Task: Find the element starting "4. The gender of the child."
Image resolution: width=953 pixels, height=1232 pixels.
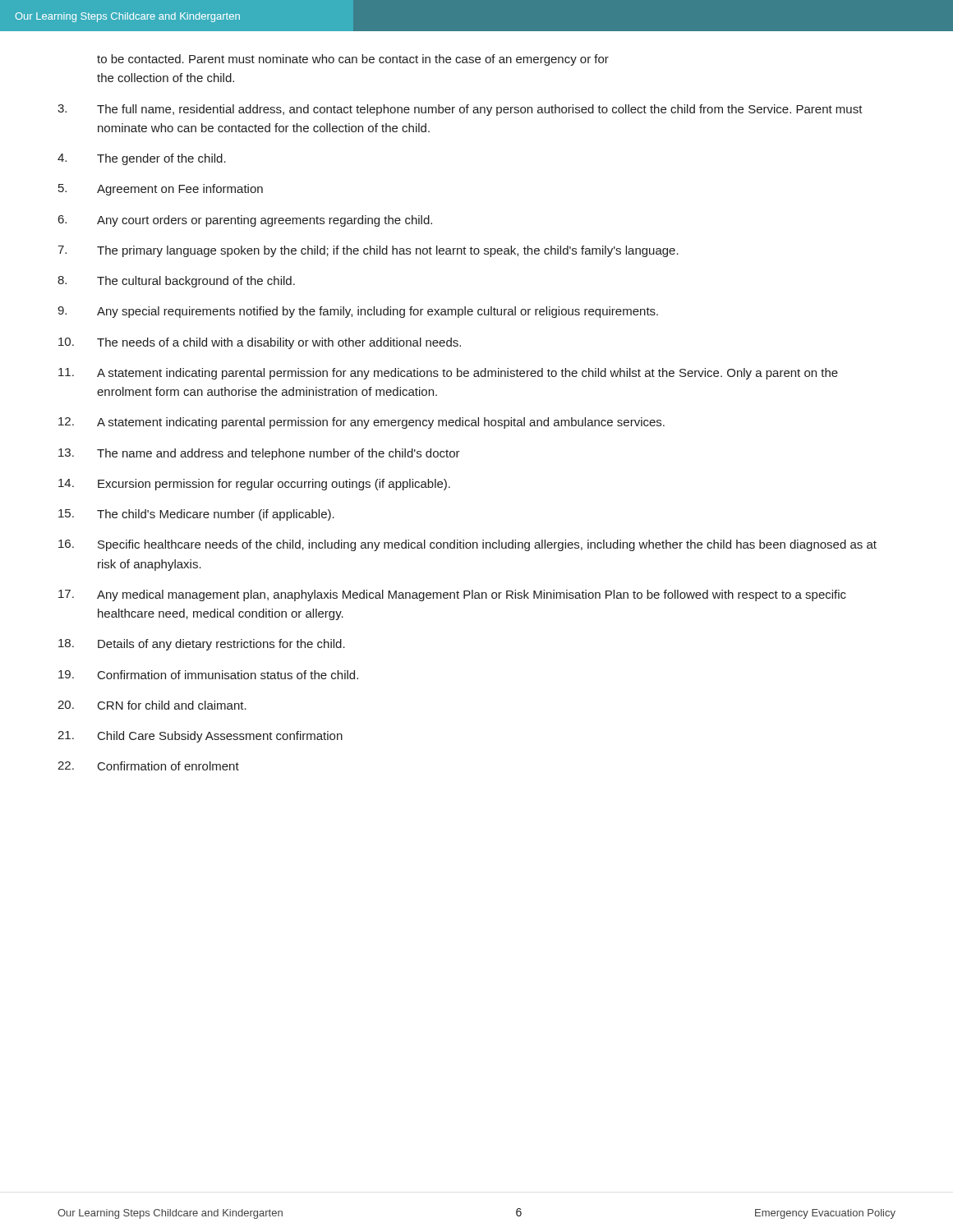Action: 142,159
